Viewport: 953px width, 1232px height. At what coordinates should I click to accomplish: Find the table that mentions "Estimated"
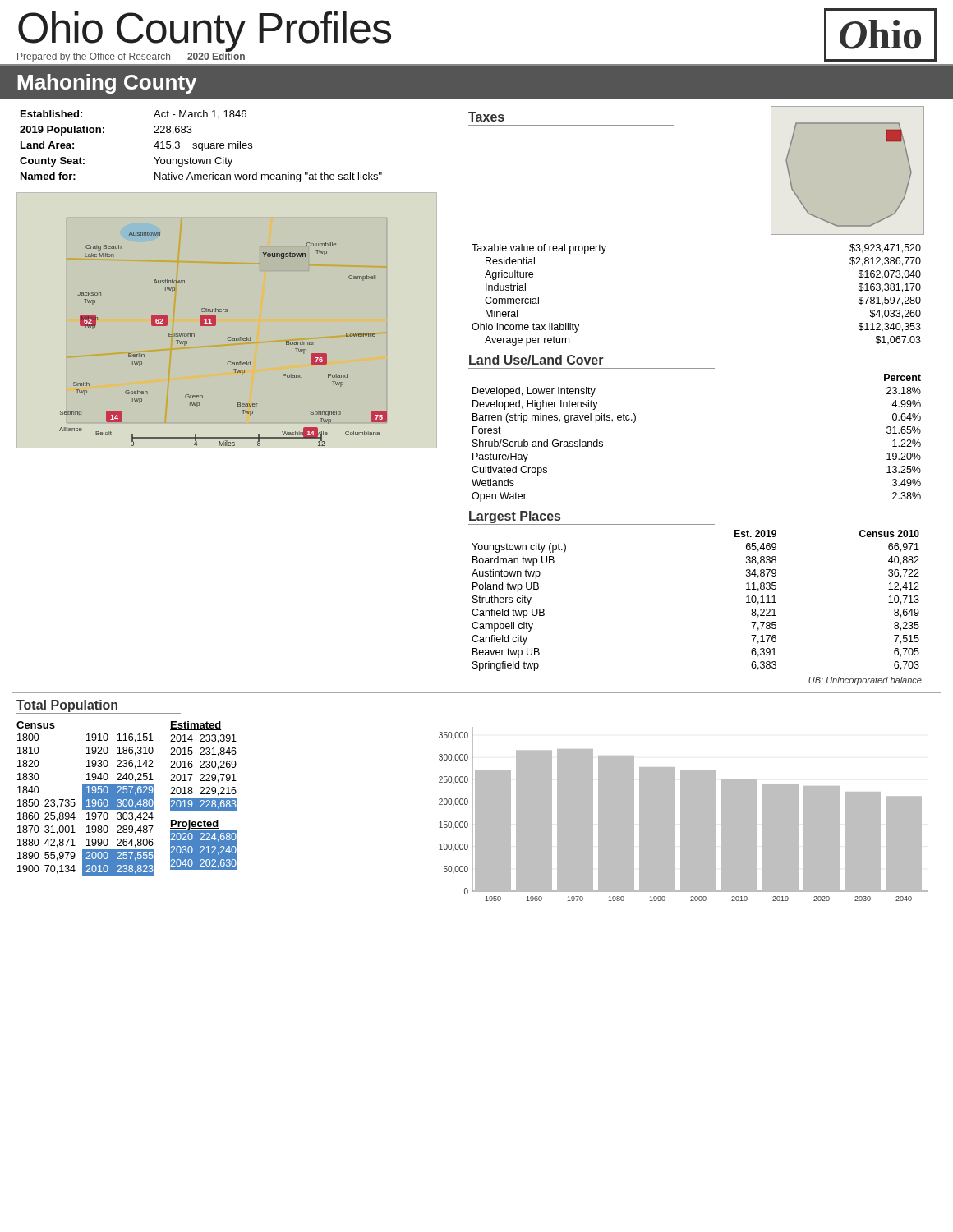point(203,765)
